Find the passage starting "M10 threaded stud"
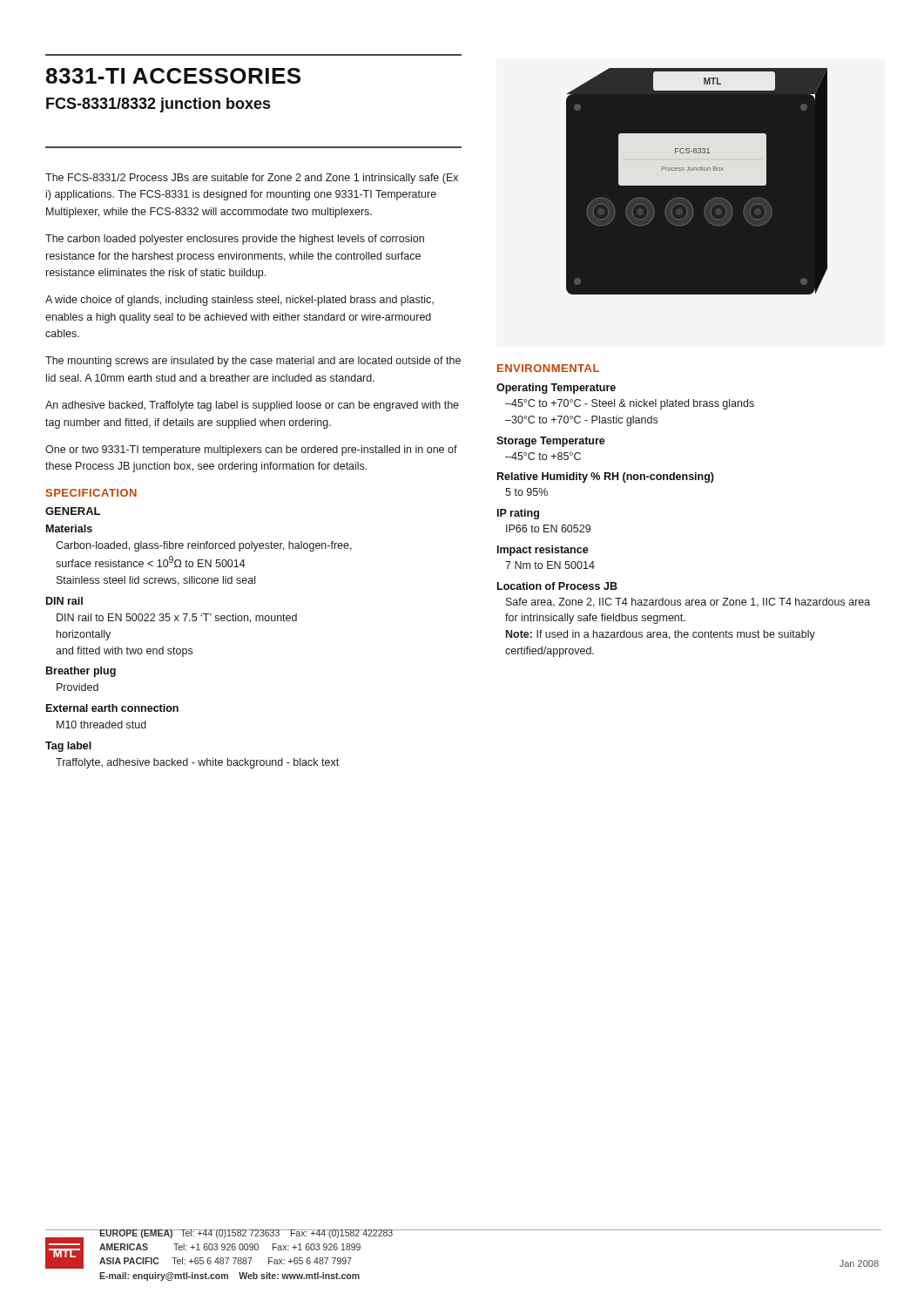 [x=101, y=725]
